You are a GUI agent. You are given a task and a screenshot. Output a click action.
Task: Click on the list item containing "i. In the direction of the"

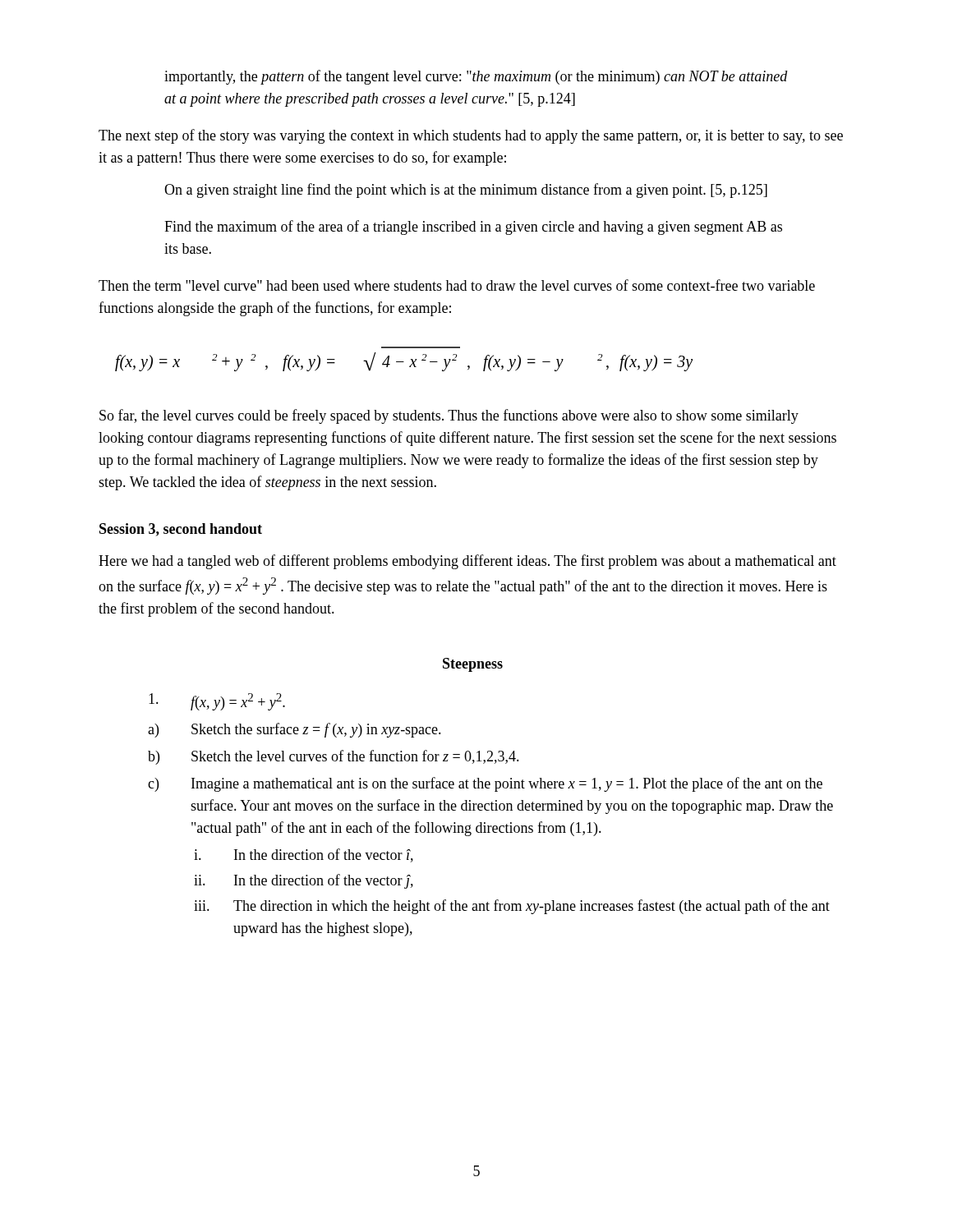click(304, 855)
